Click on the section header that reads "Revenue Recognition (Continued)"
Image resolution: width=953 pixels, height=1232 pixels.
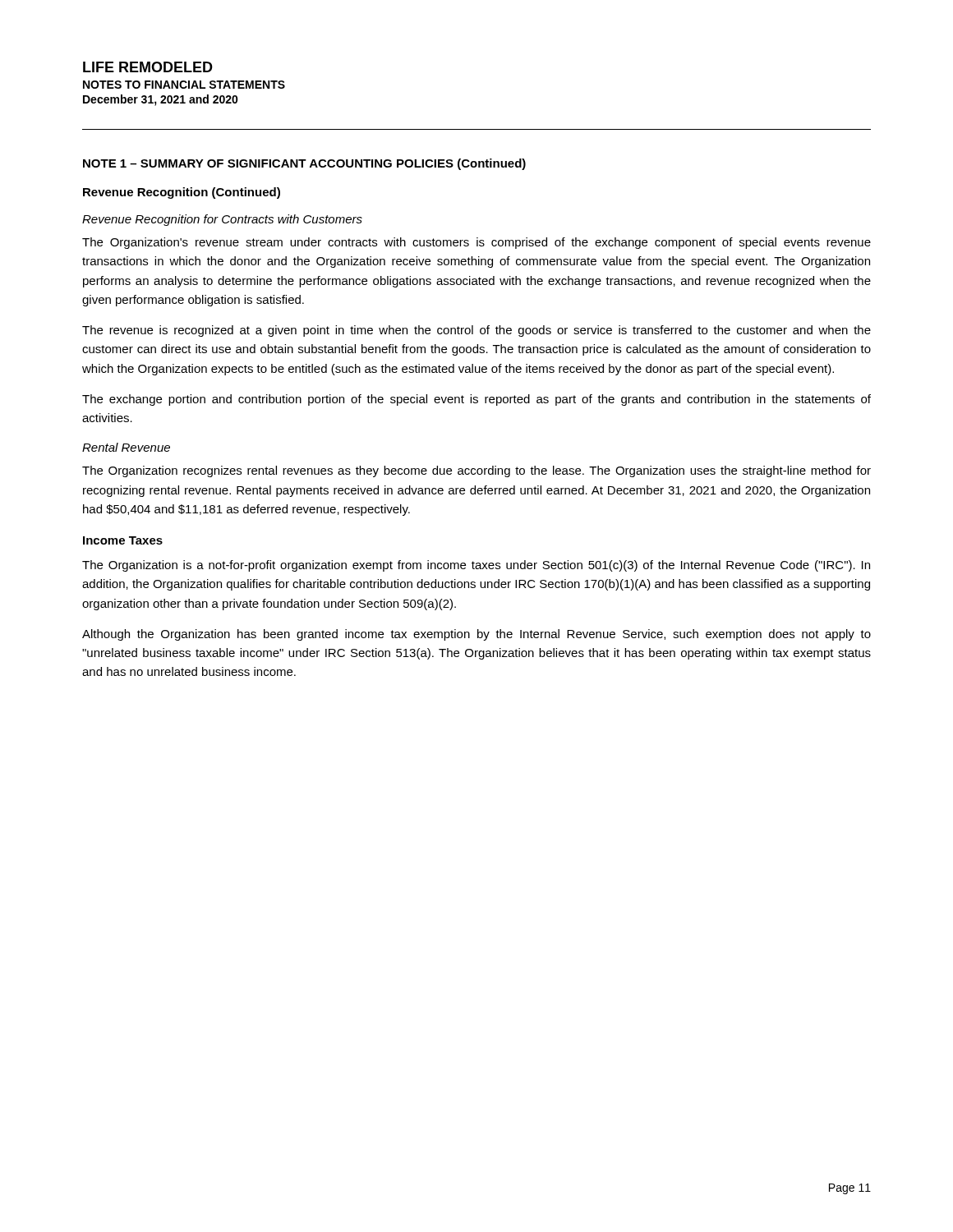[x=181, y=192]
